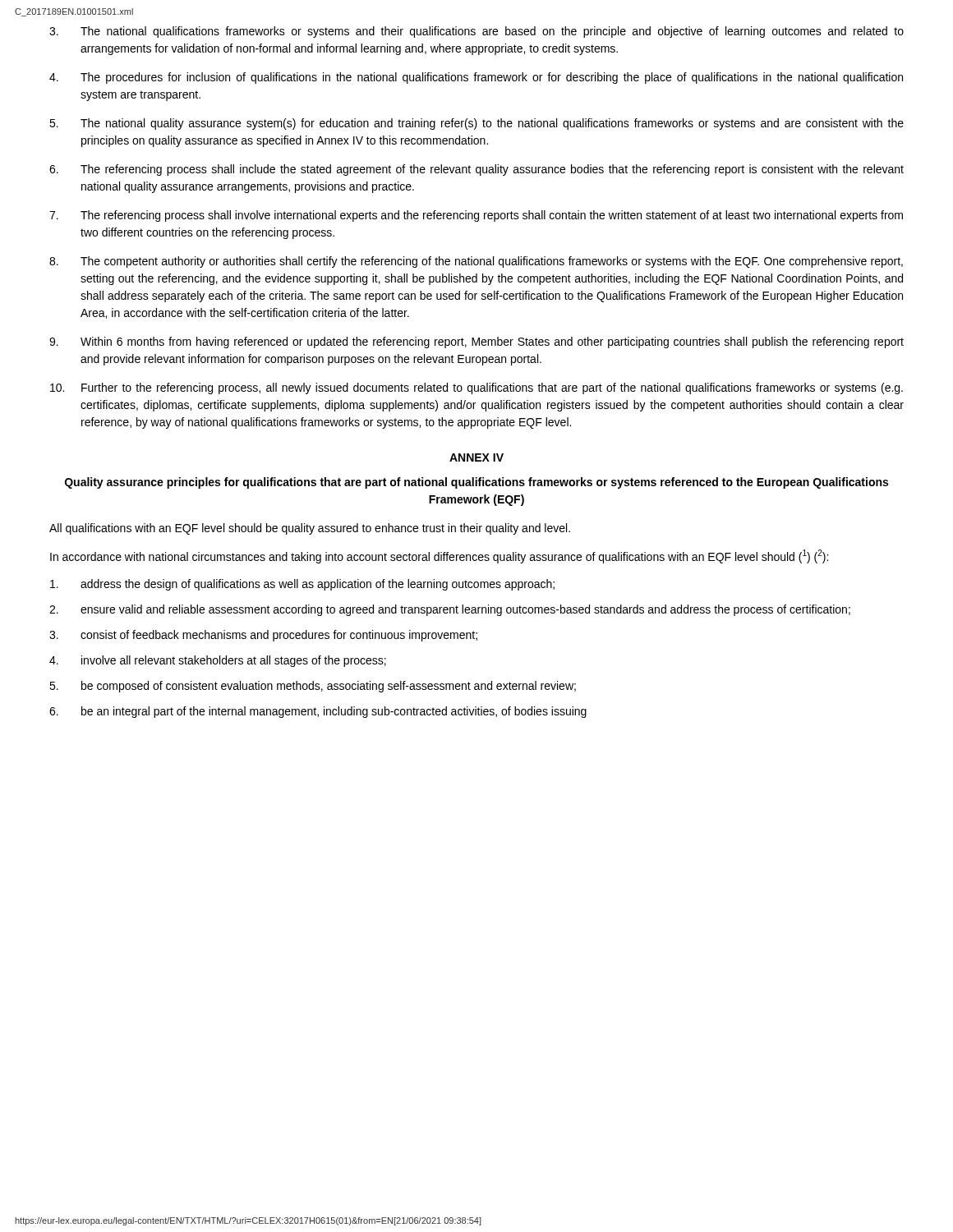Image resolution: width=953 pixels, height=1232 pixels.
Task: Where is the title that starts "Quality assurance principles for"?
Action: click(x=476, y=491)
